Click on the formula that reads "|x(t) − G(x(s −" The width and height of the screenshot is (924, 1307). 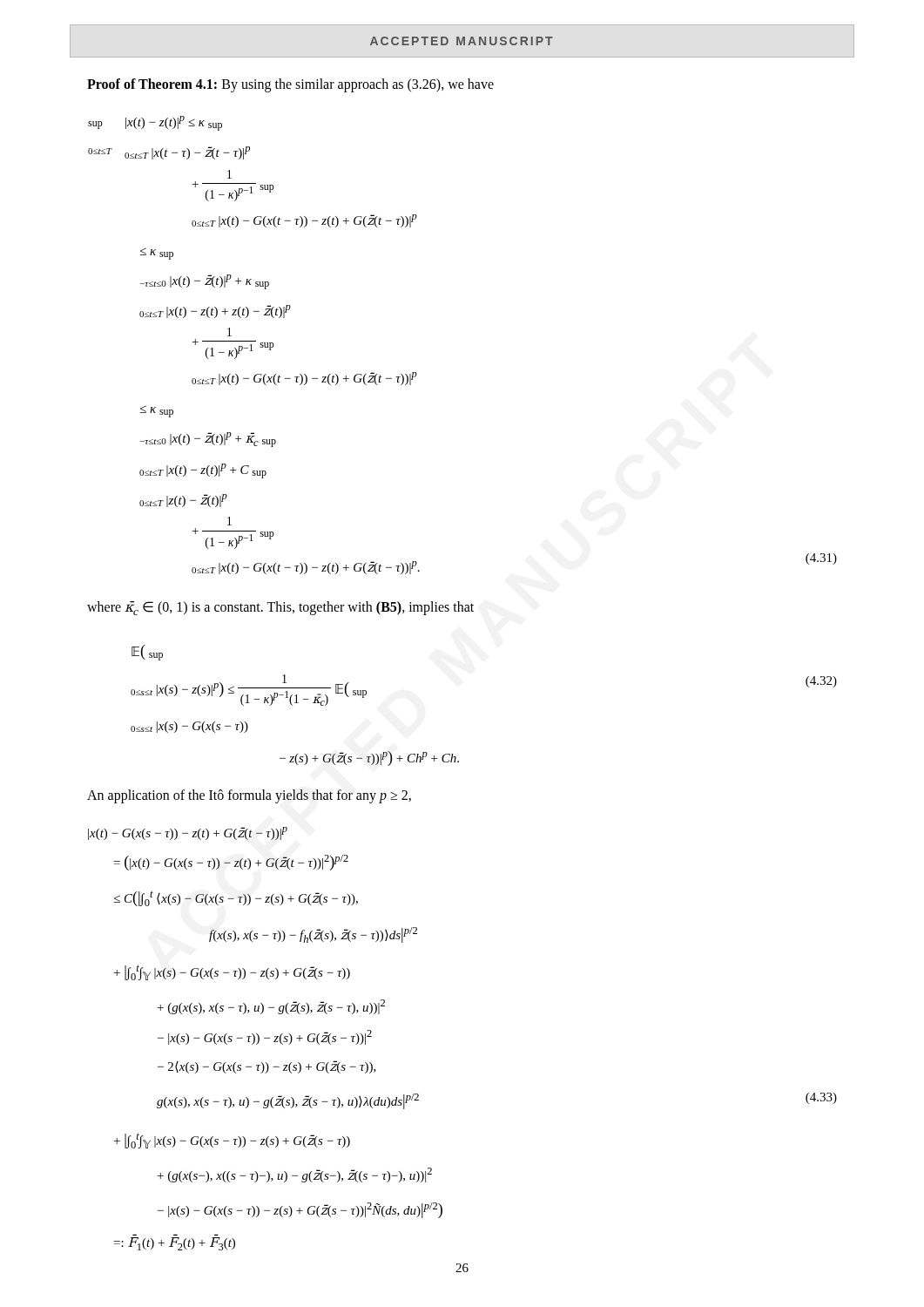[188, 833]
